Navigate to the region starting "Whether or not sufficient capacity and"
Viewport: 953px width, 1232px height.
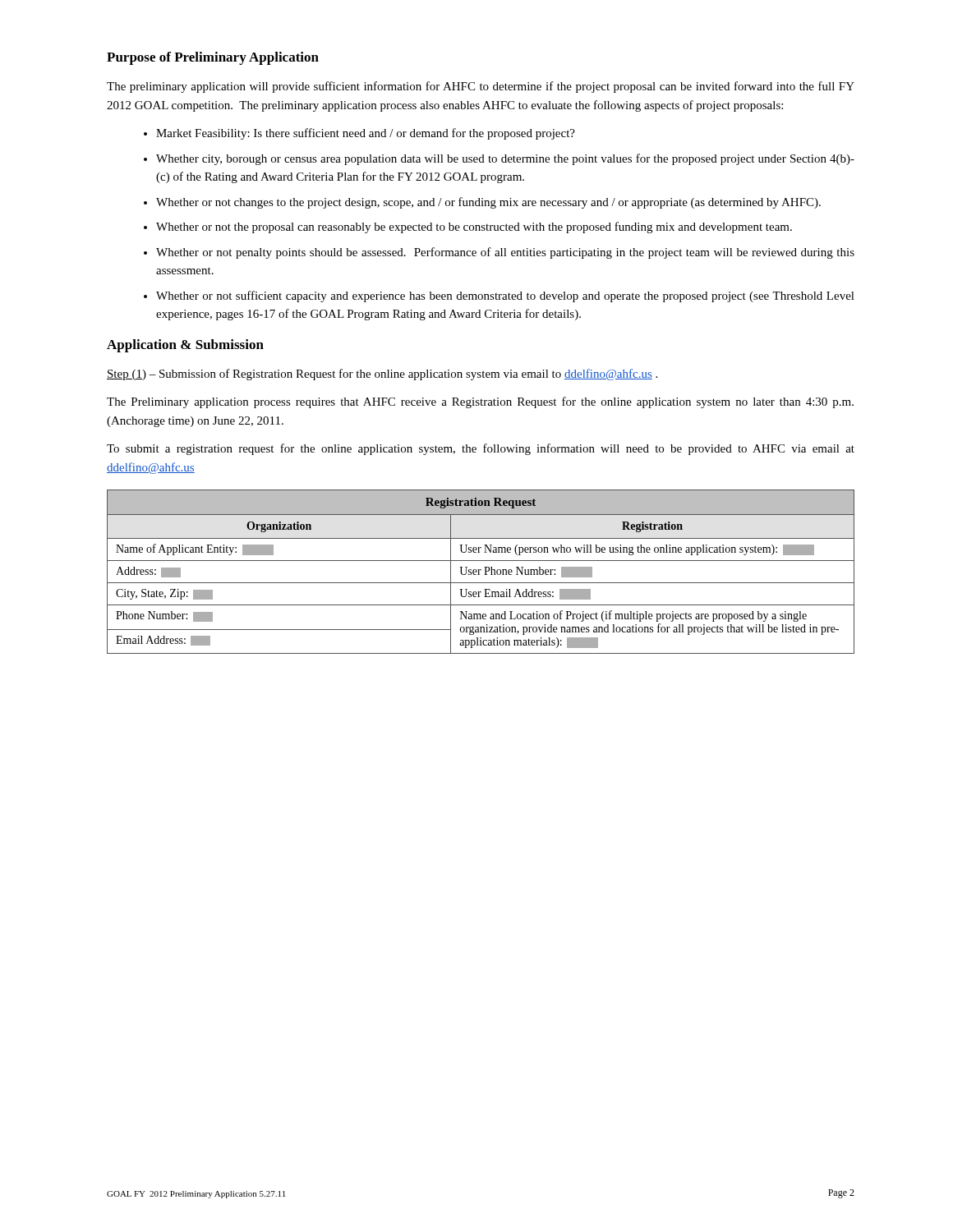(x=505, y=304)
